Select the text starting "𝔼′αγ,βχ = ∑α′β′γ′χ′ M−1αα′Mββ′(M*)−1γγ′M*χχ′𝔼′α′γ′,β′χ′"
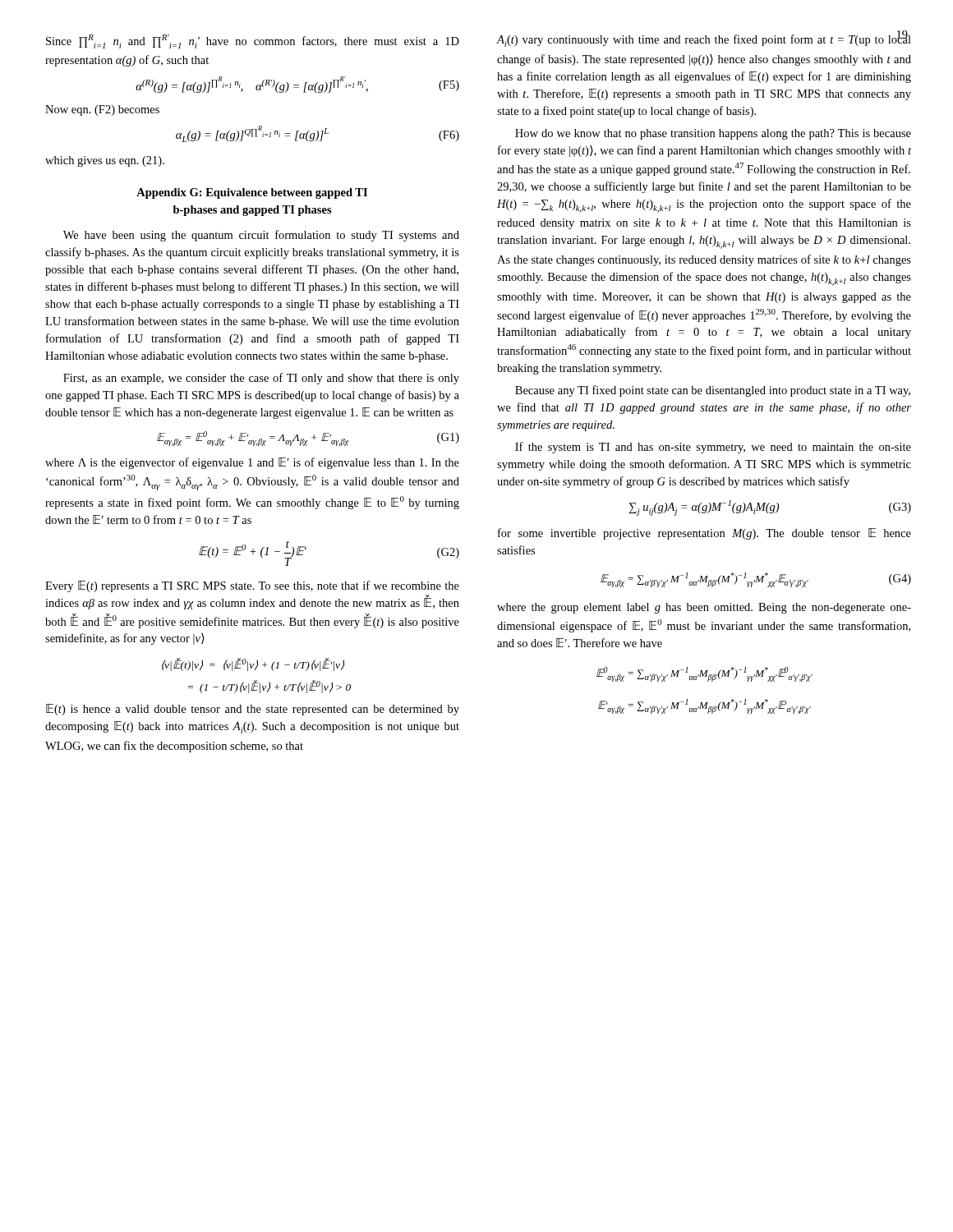 704,706
